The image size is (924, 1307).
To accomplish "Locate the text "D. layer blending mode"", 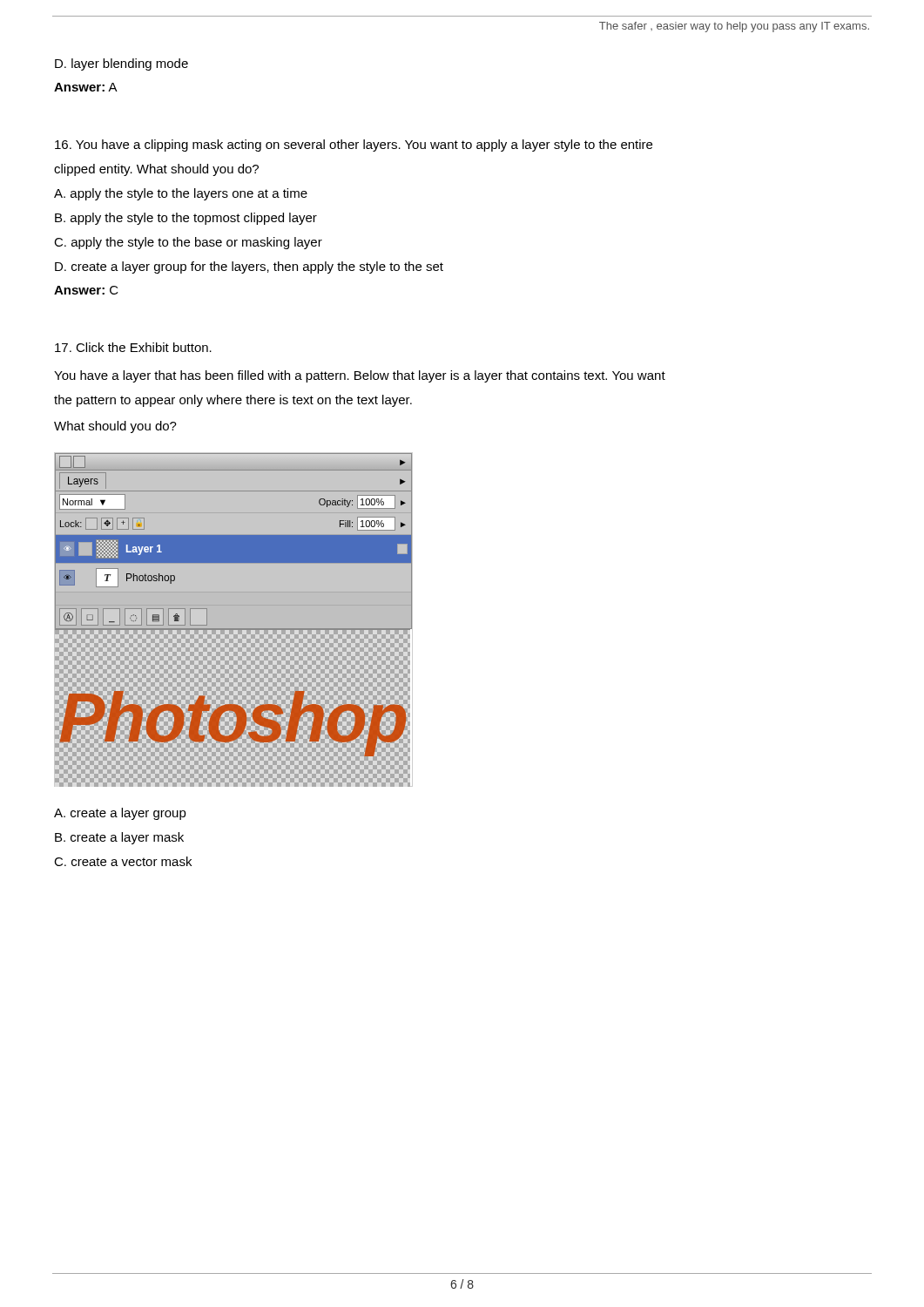I will point(121,63).
